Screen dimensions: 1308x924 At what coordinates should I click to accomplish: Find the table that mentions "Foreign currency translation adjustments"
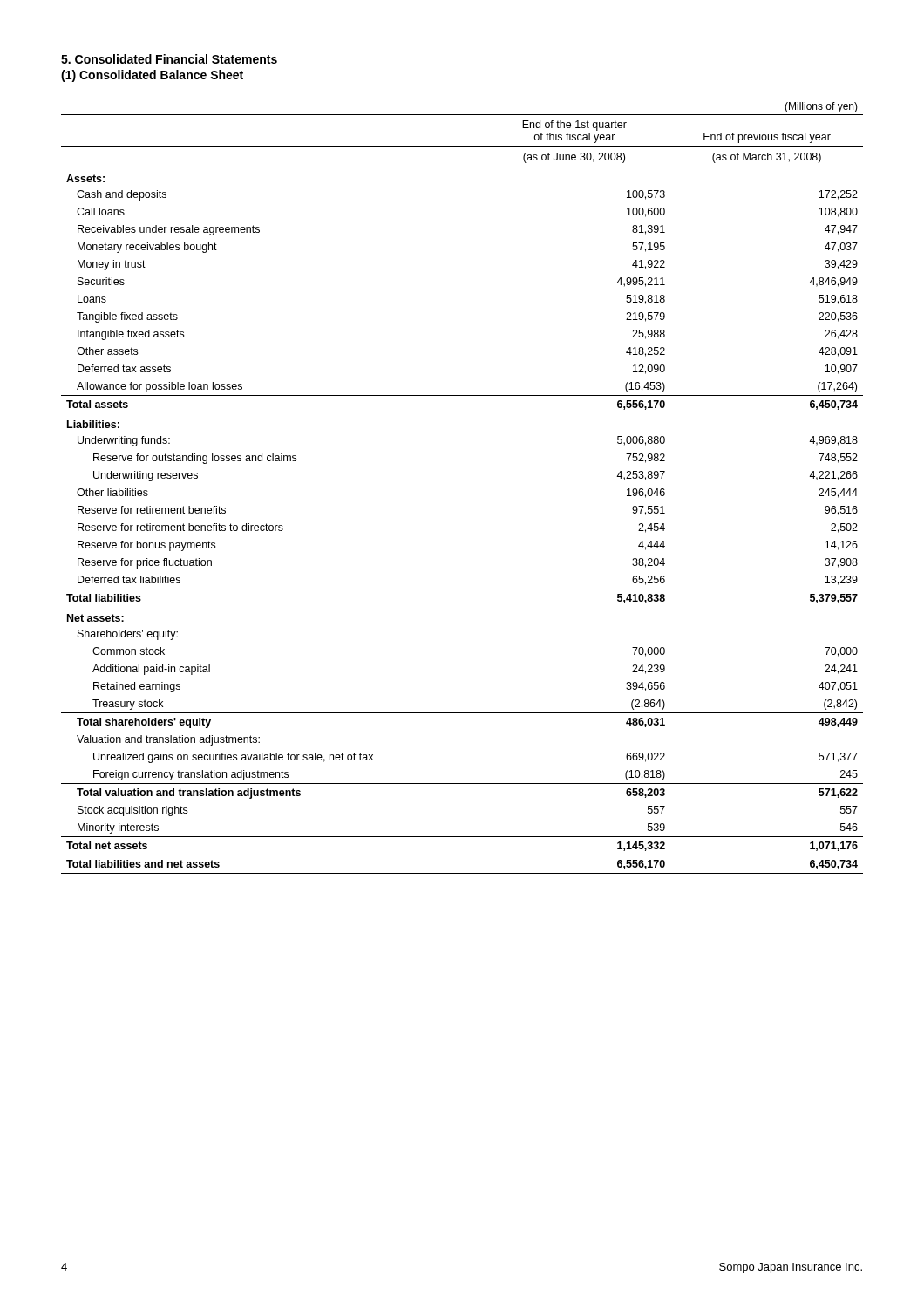click(462, 486)
